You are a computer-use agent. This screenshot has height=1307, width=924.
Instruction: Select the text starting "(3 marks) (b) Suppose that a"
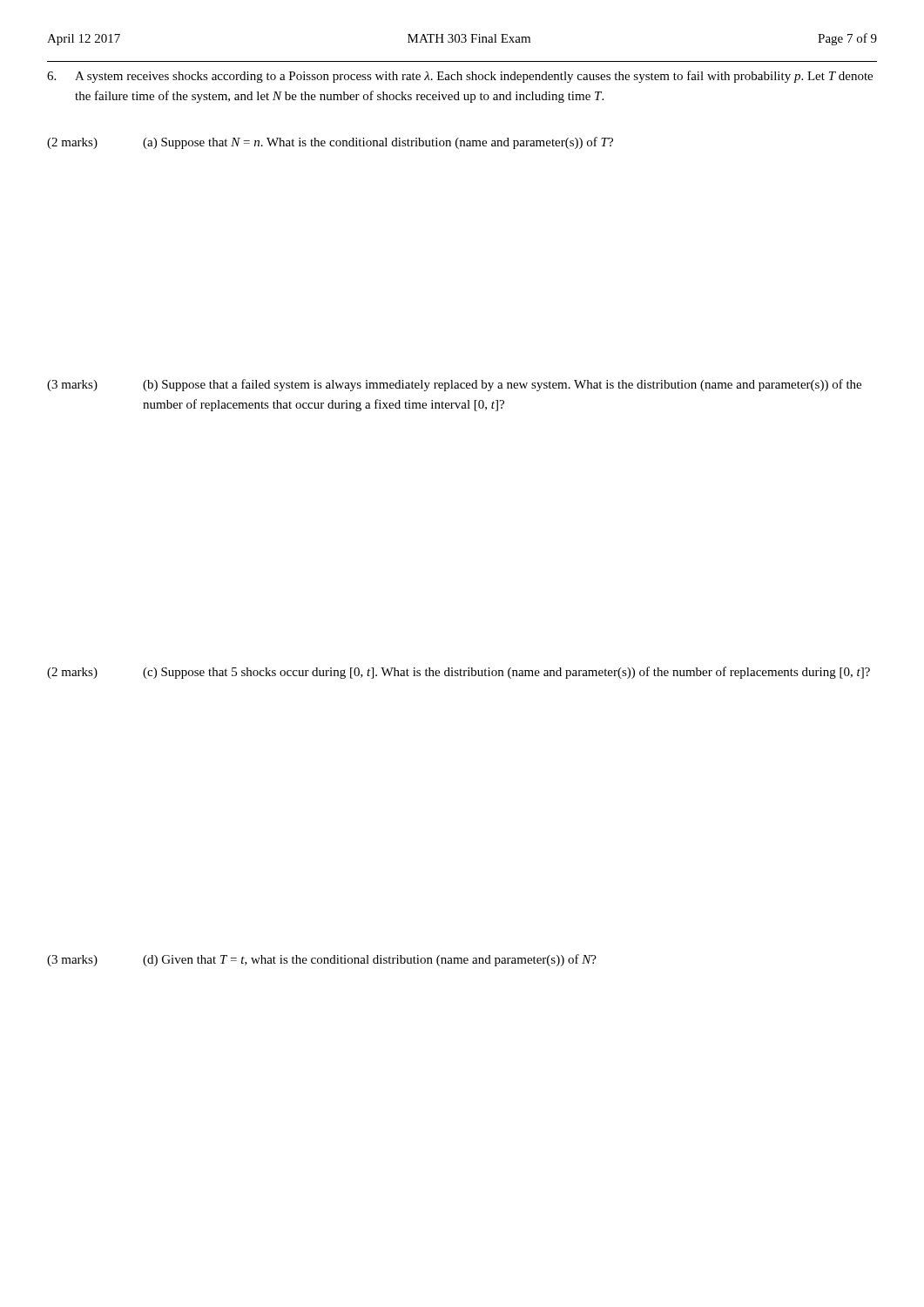[462, 395]
